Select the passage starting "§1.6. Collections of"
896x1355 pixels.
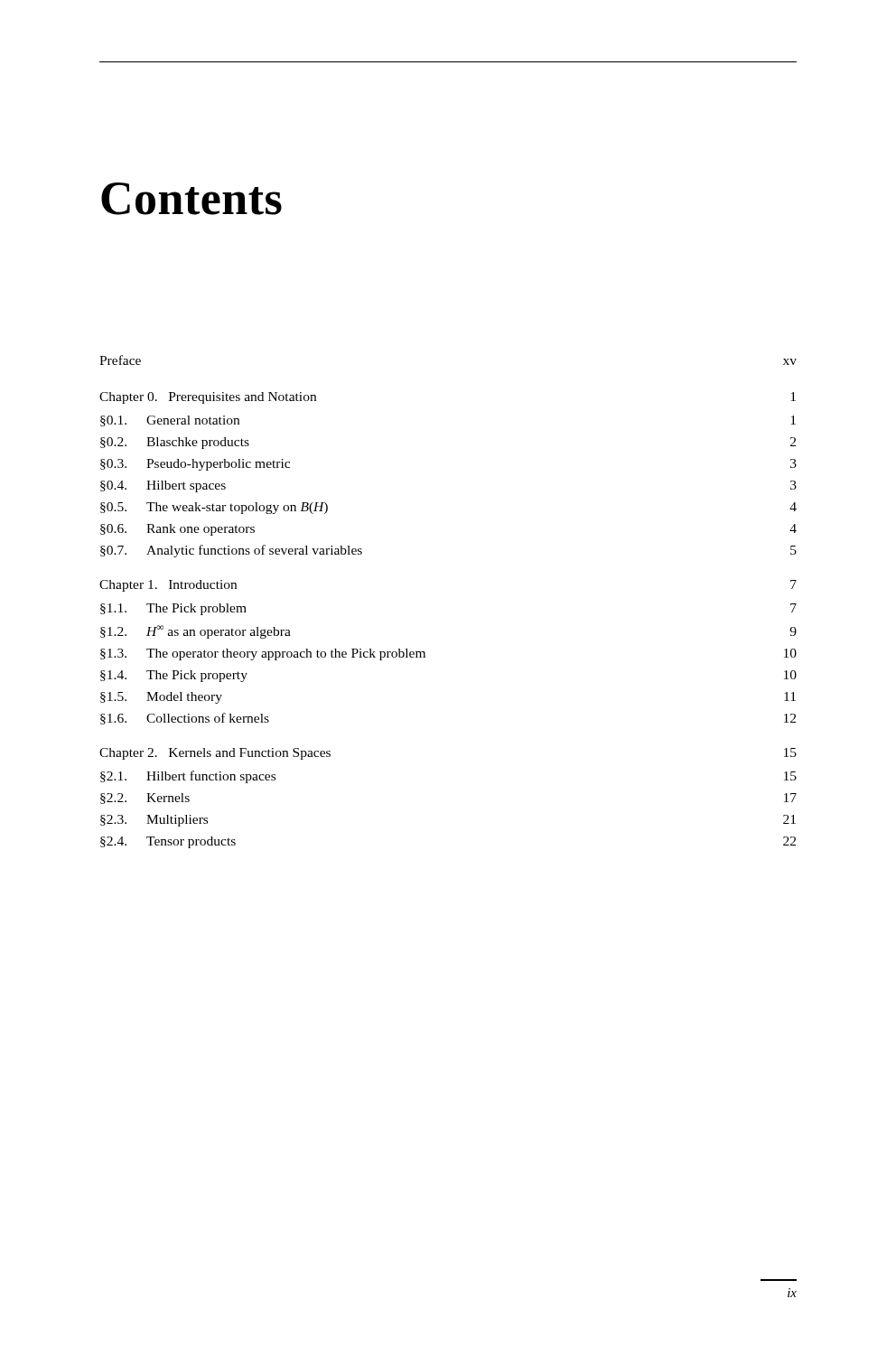pos(110,719)
